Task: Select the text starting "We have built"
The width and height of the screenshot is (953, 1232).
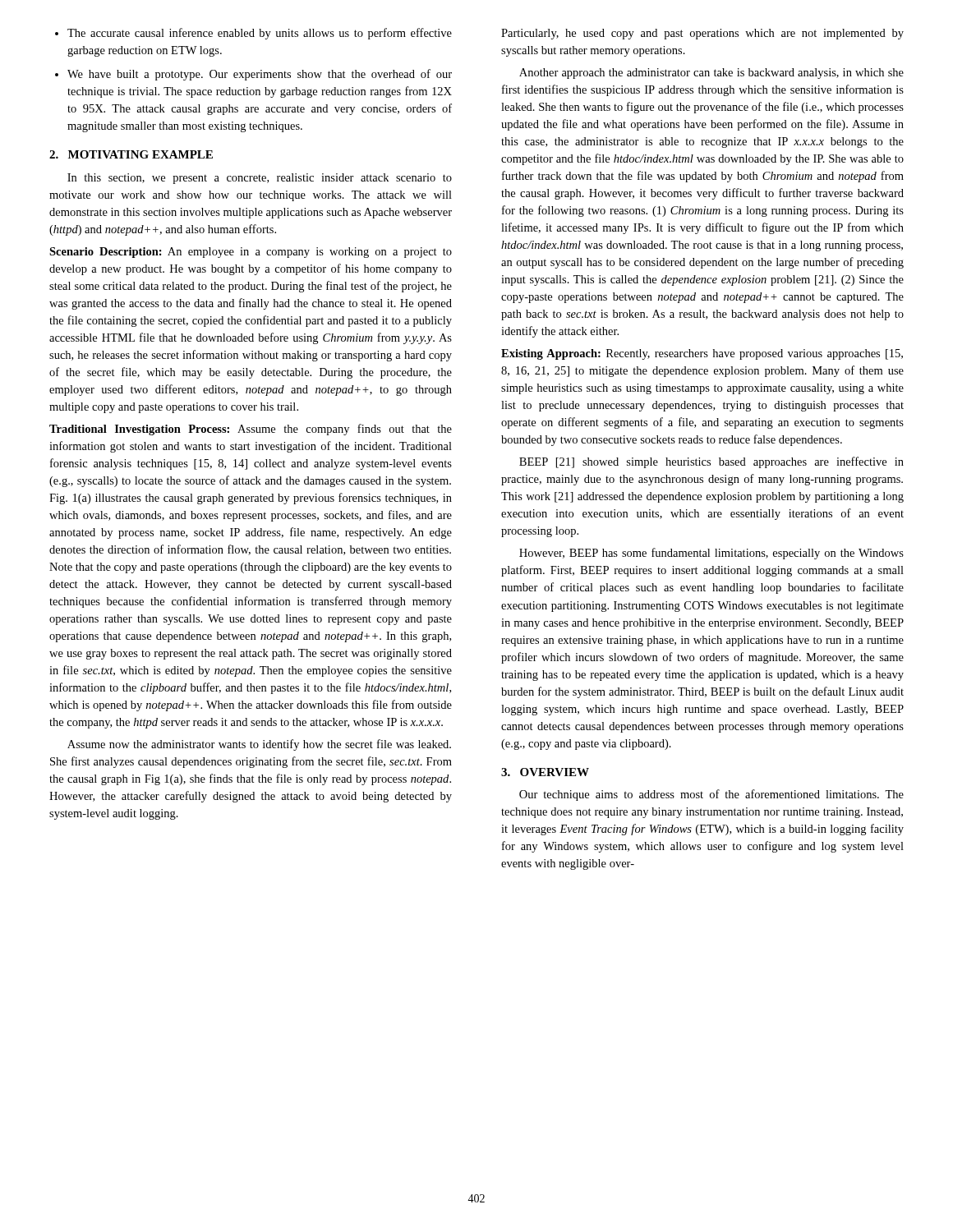Action: (x=251, y=100)
